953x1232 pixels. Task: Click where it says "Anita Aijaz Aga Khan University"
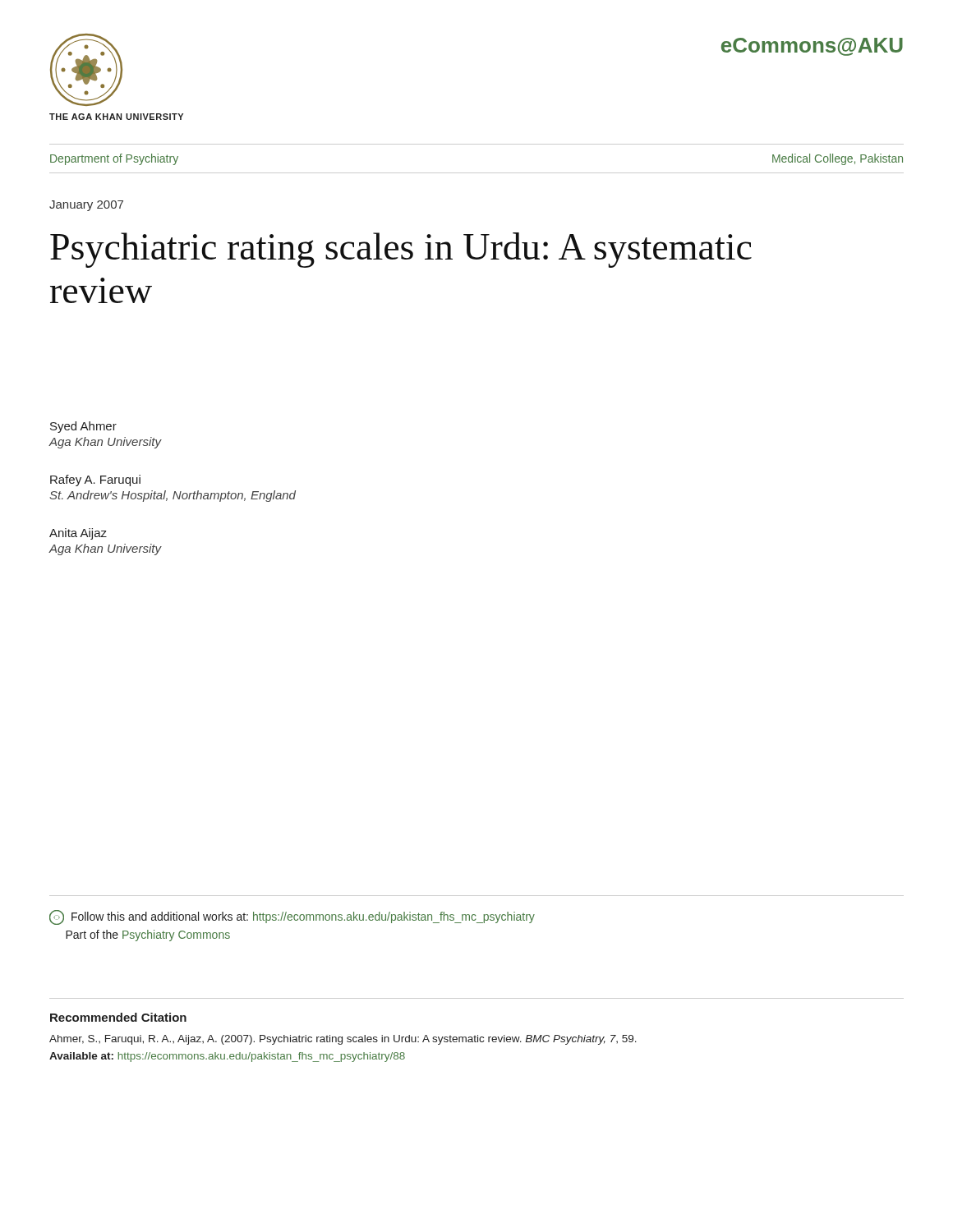point(105,540)
